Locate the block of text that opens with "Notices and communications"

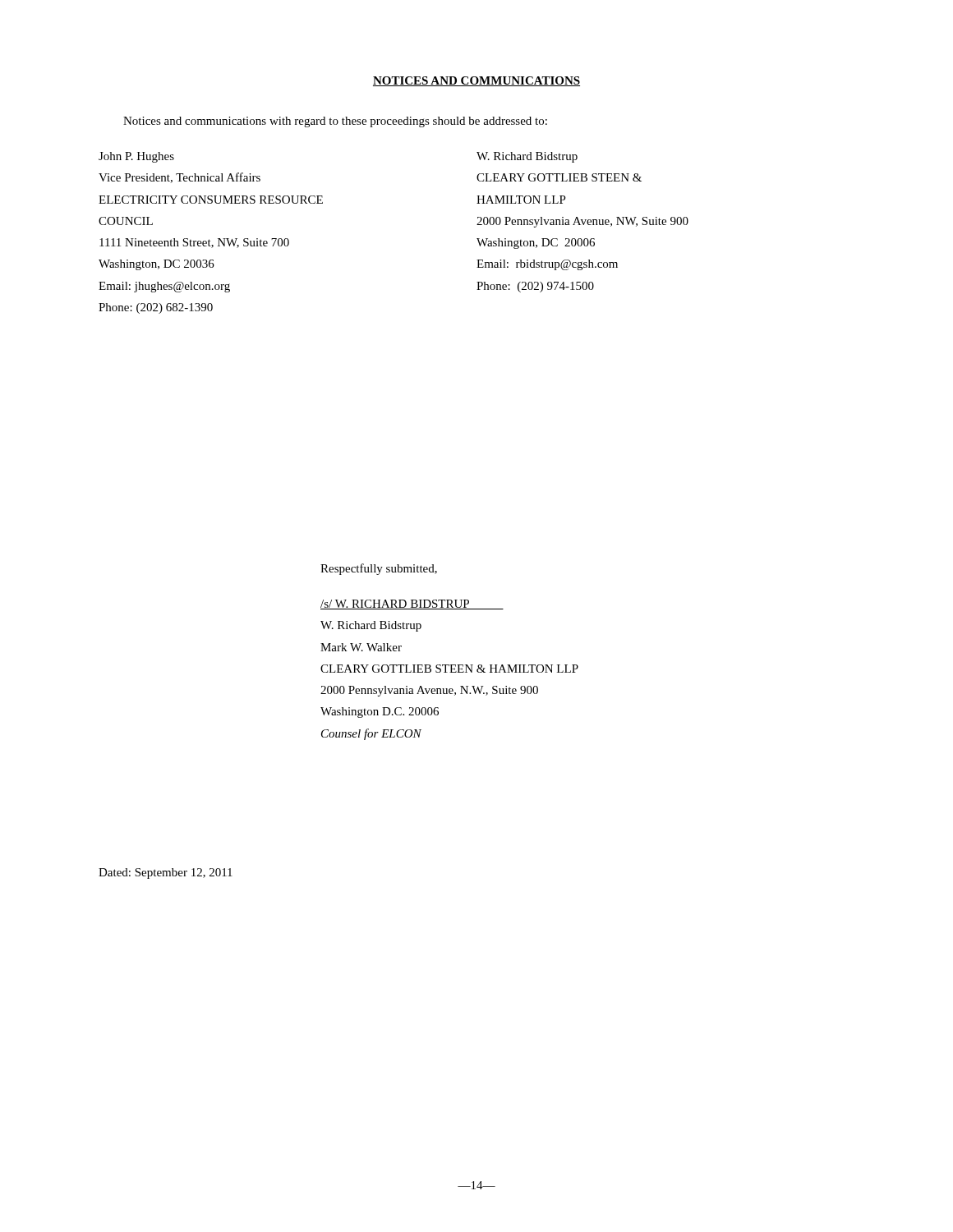pyautogui.click(x=323, y=121)
